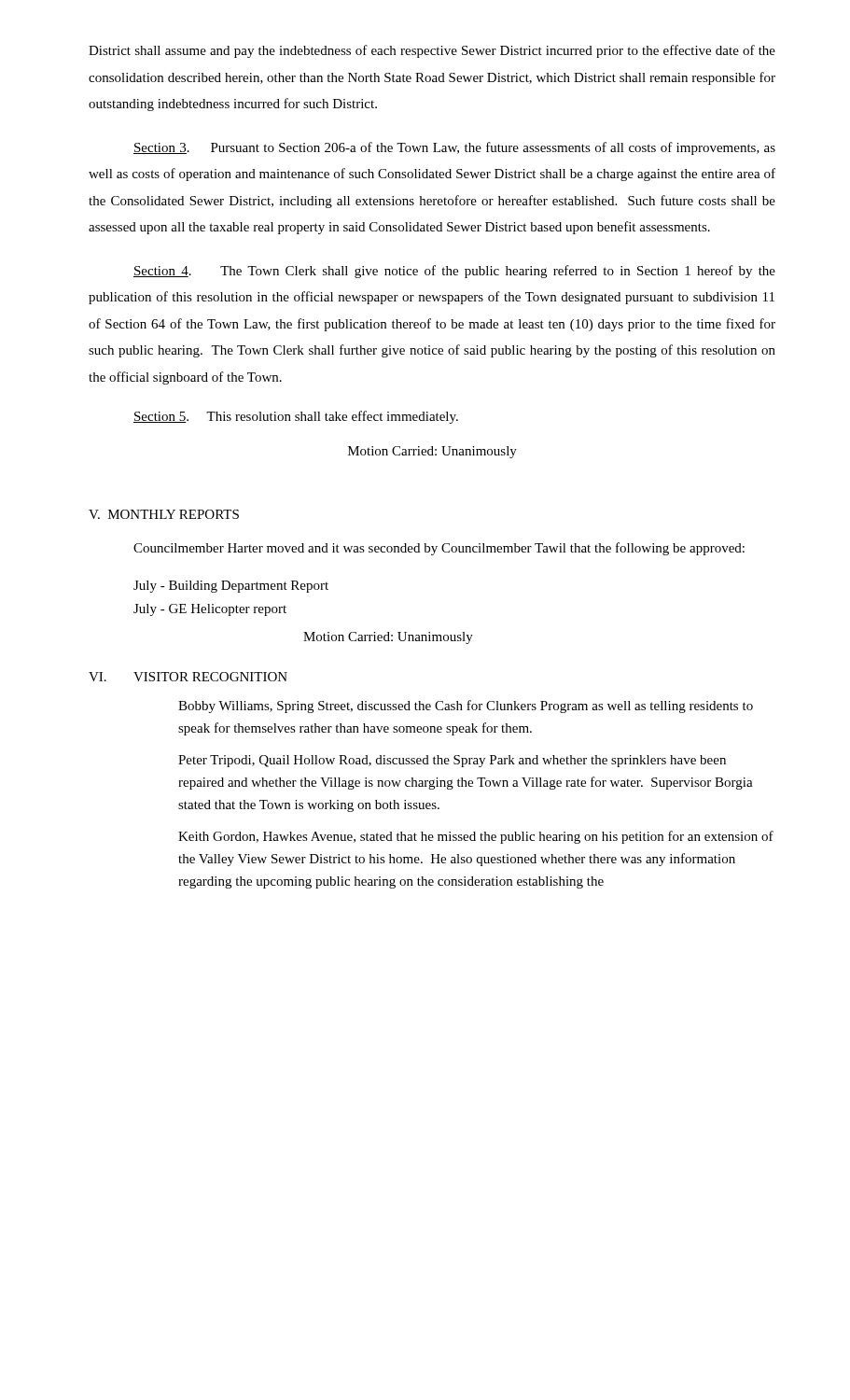Select the passage starting "Section 3. Pursuant to Section 206-a"
850x1400 pixels.
point(432,187)
